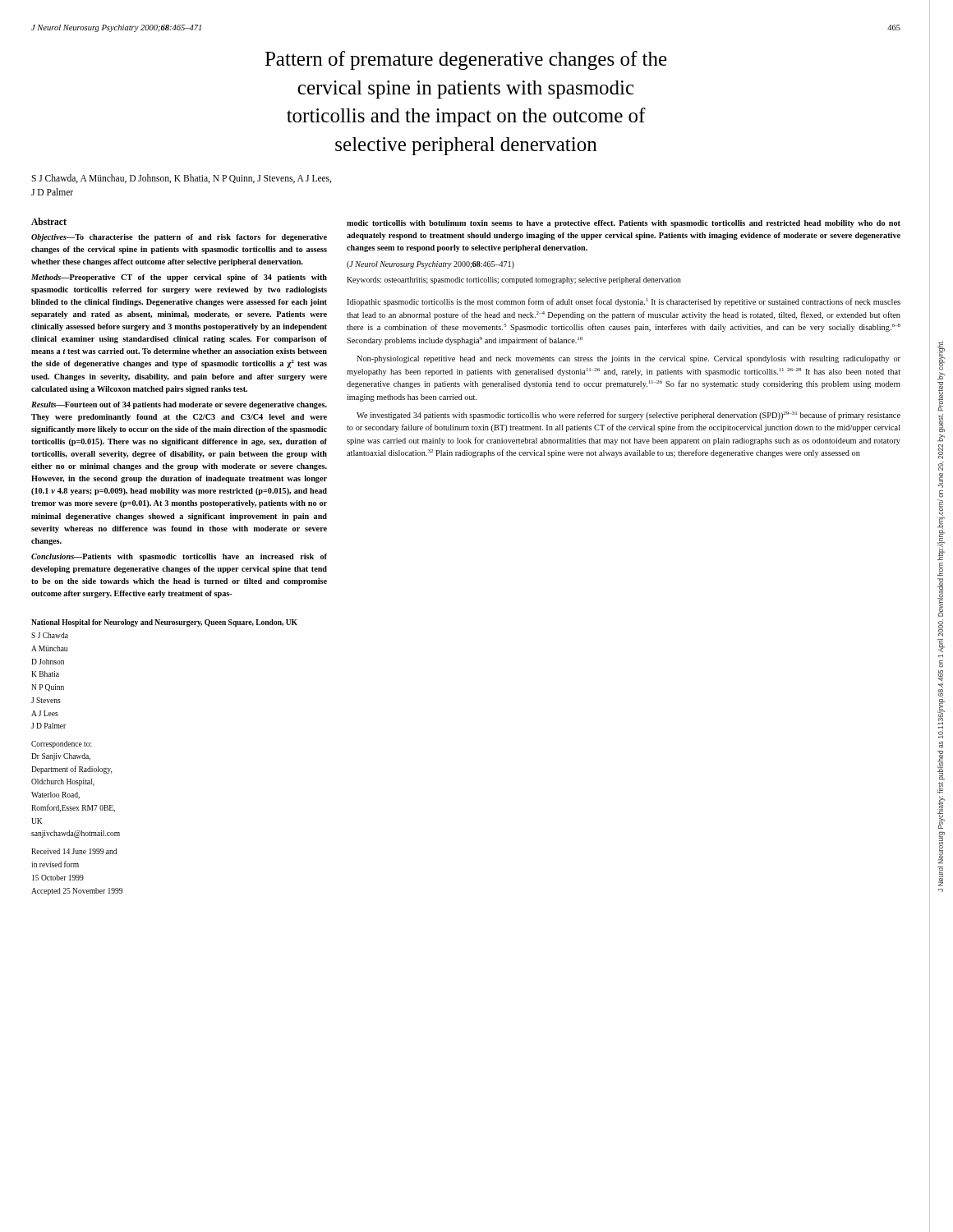Select the text block with the text "Idiopathic spasmodic torticollis is the most"
Viewport: 953px width, 1232px height.
(x=624, y=378)
